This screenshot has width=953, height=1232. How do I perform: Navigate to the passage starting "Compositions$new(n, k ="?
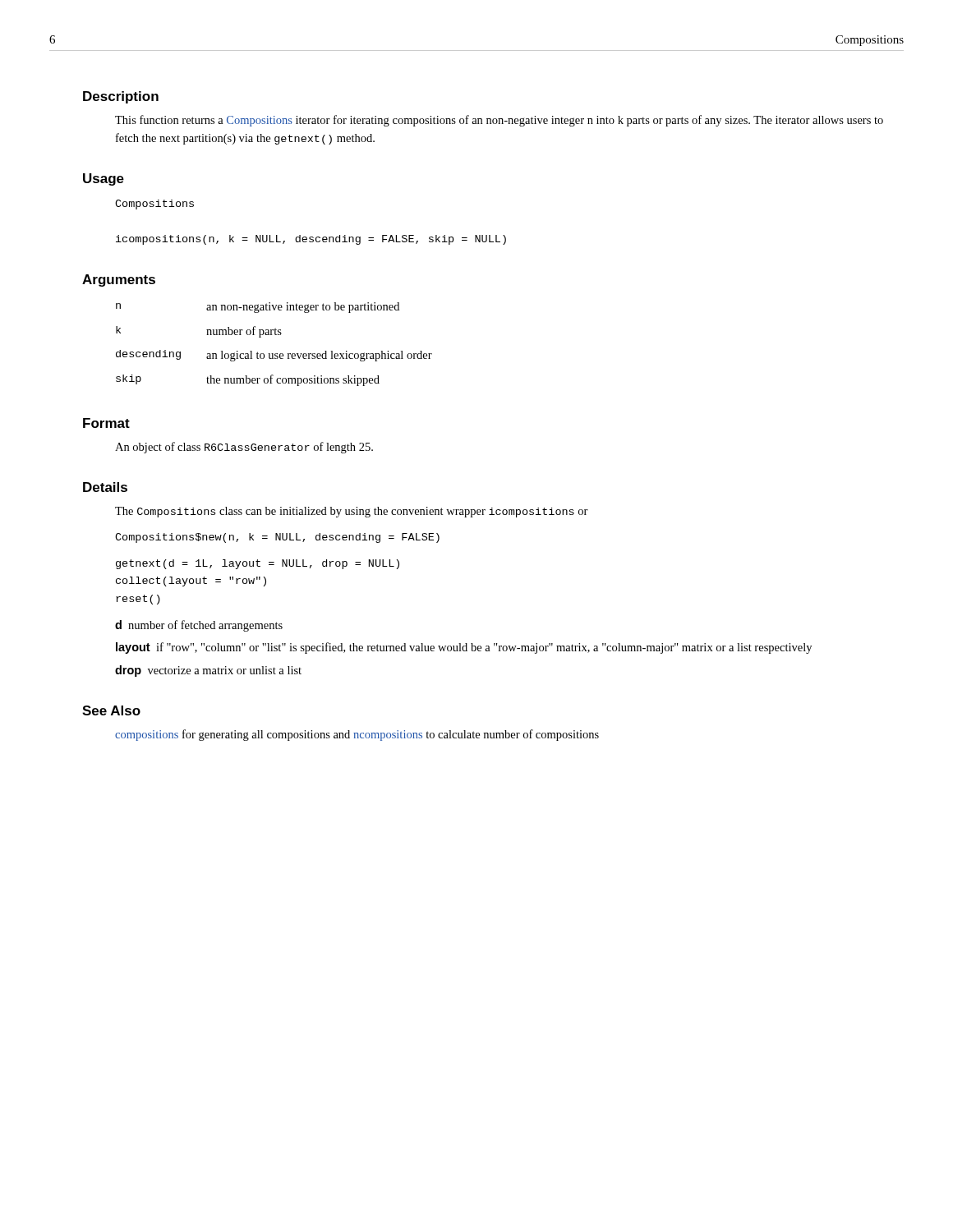(278, 538)
